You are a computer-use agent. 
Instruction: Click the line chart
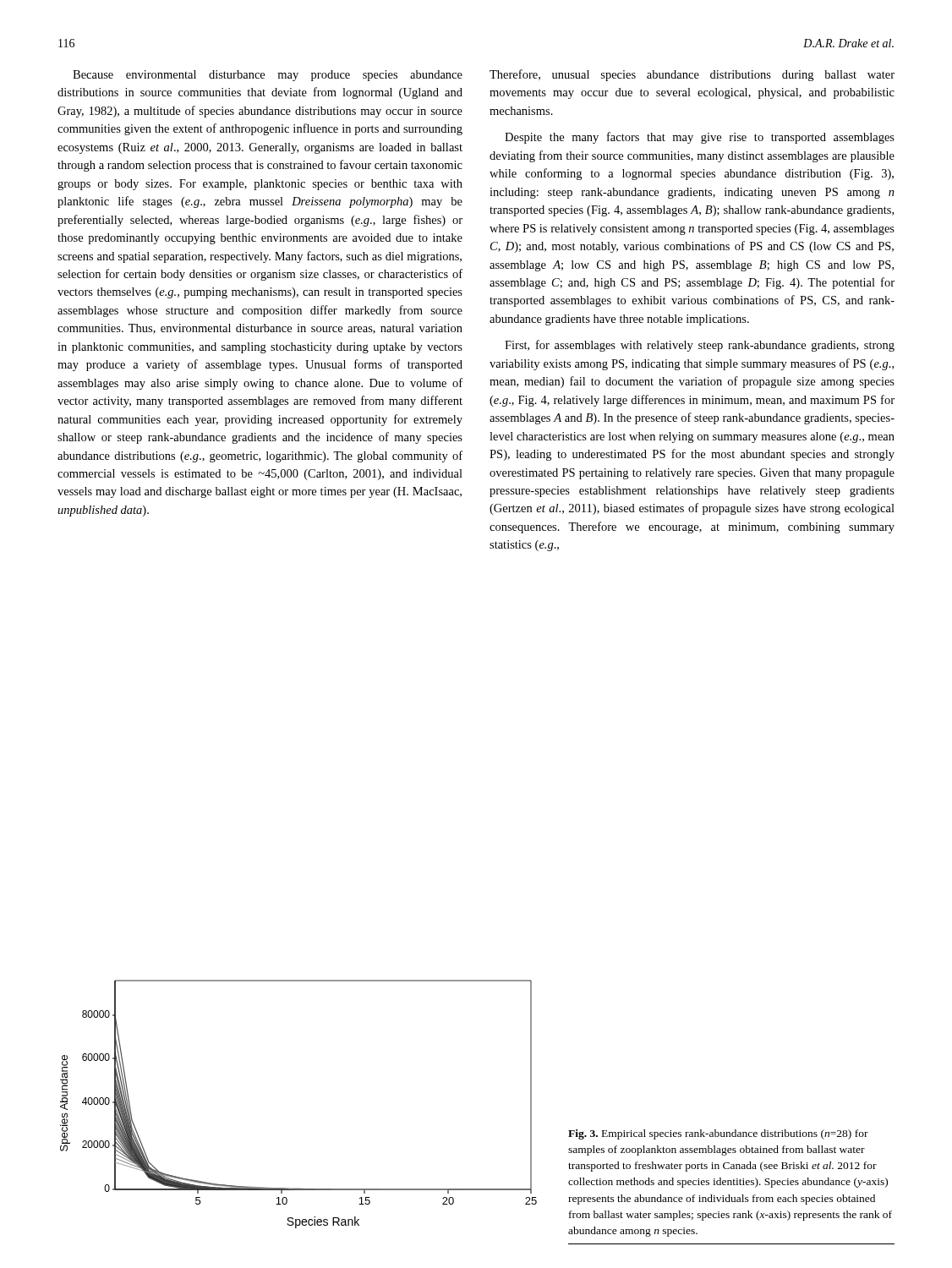[x=303, y=1106]
